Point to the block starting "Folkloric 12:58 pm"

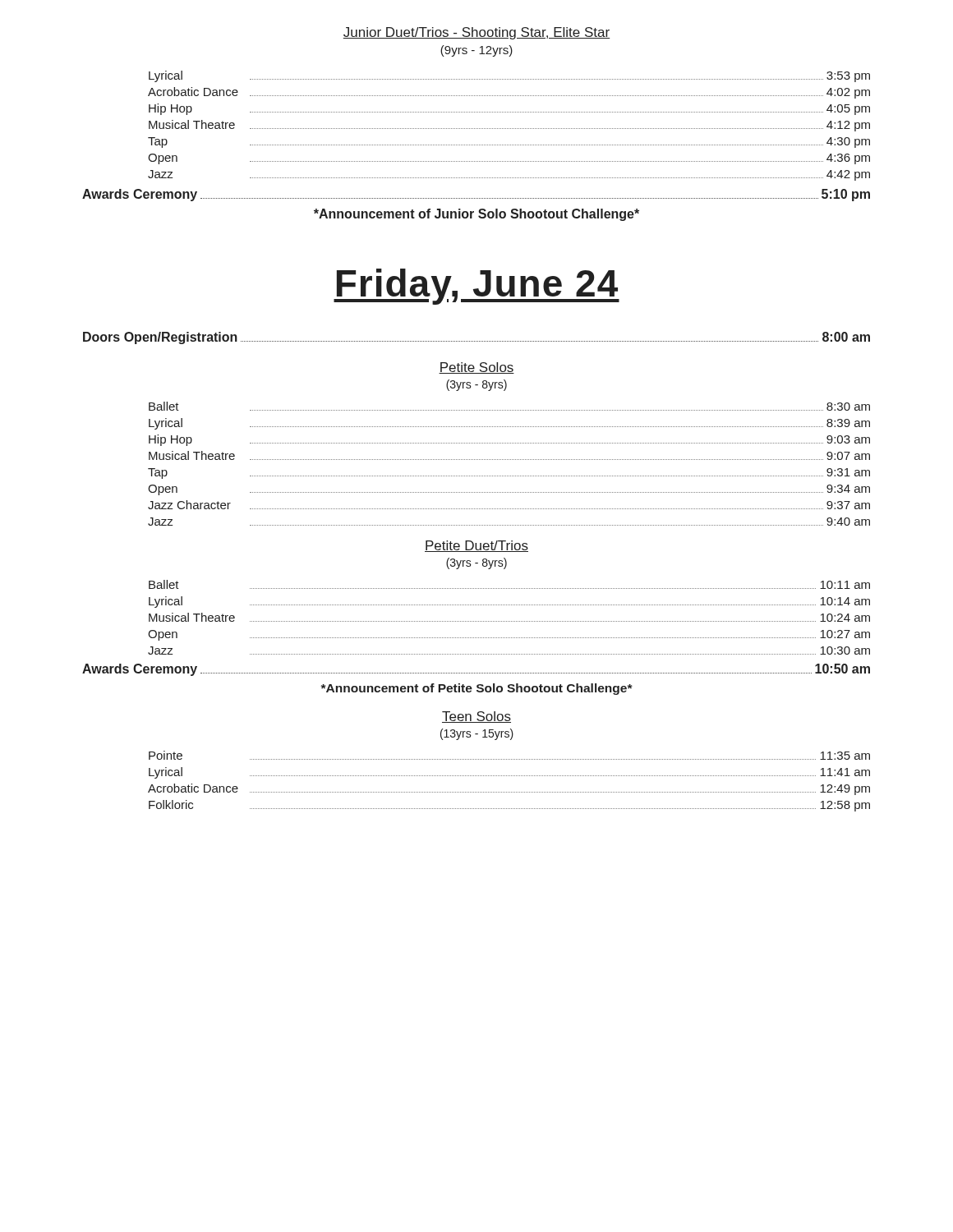[x=509, y=804]
